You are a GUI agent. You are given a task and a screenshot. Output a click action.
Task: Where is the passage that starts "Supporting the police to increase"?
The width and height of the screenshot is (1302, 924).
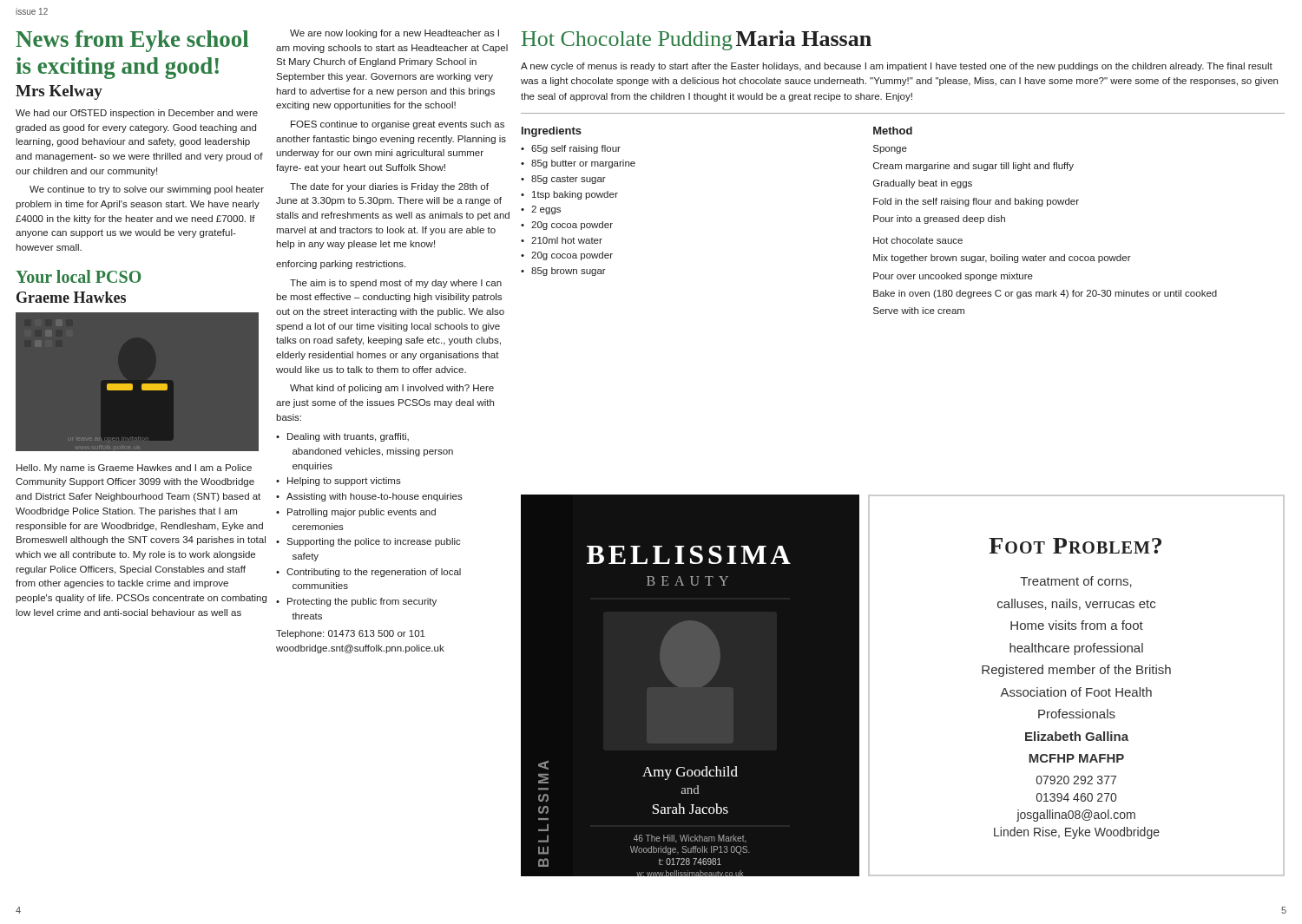374,549
